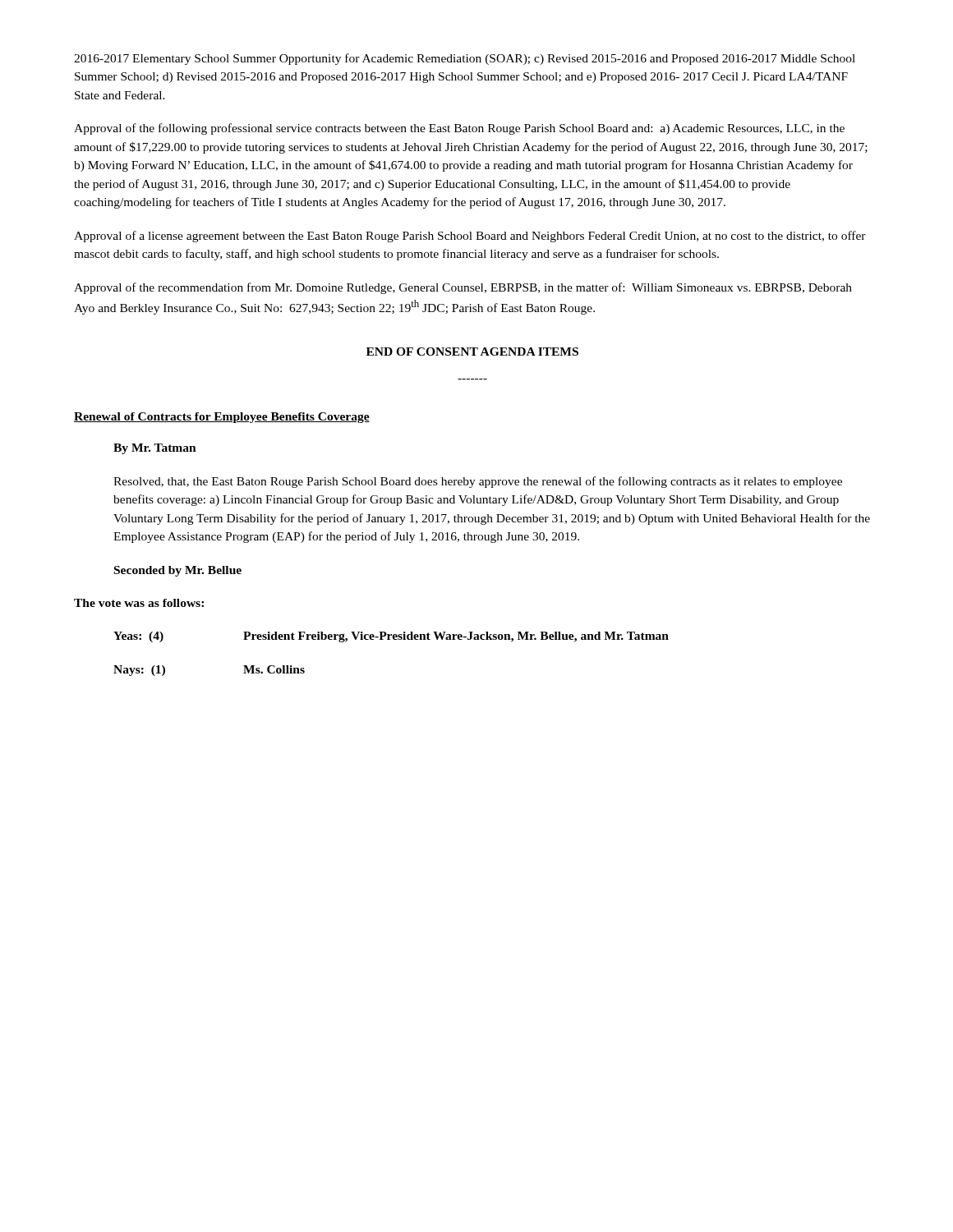Screen dimensions: 1232x953
Task: Find the block starting "Approval of a license agreement between the East"
Action: [x=470, y=244]
